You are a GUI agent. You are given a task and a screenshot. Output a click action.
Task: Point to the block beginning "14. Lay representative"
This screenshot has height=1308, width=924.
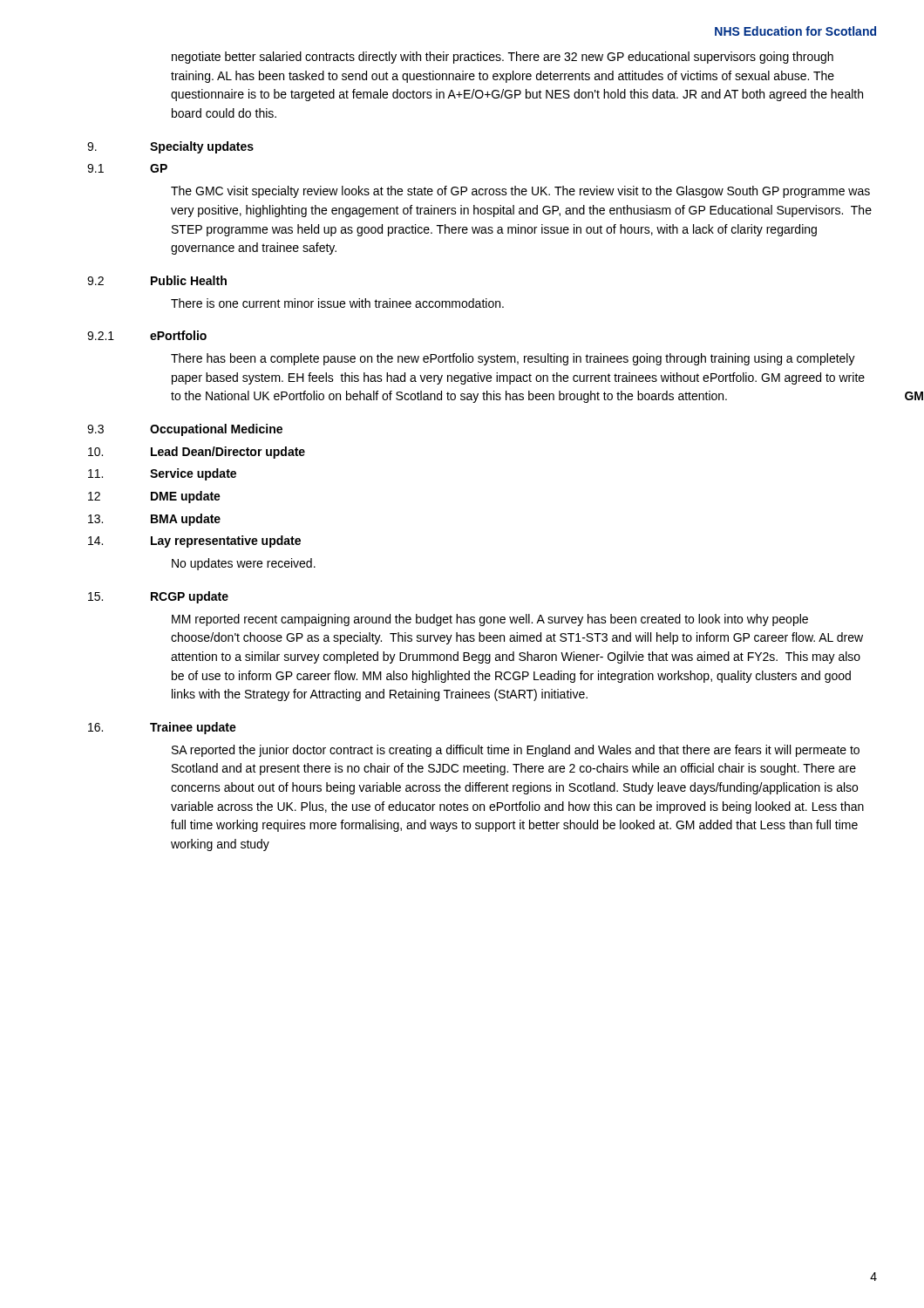pos(194,542)
